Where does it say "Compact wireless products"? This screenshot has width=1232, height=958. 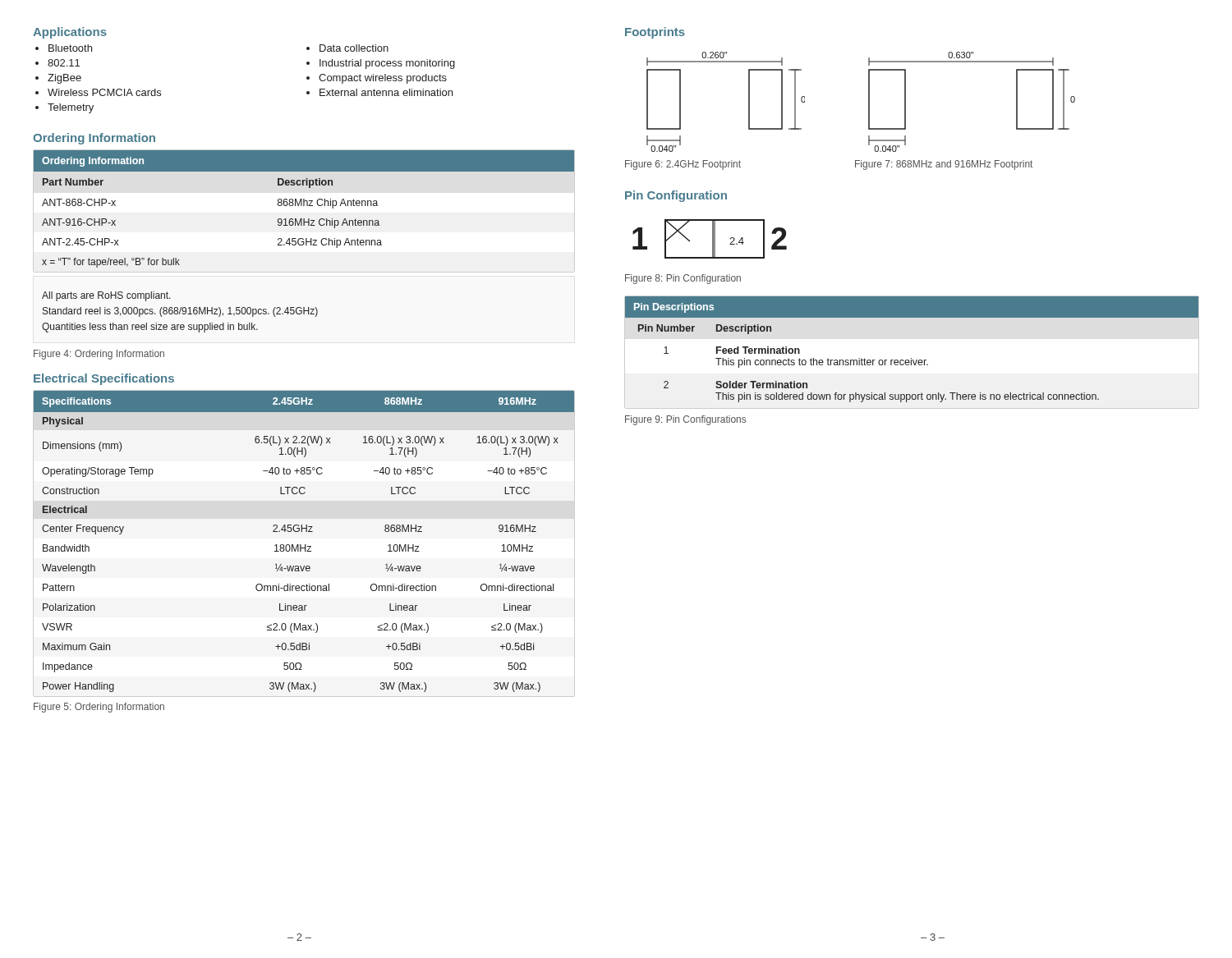tap(383, 78)
